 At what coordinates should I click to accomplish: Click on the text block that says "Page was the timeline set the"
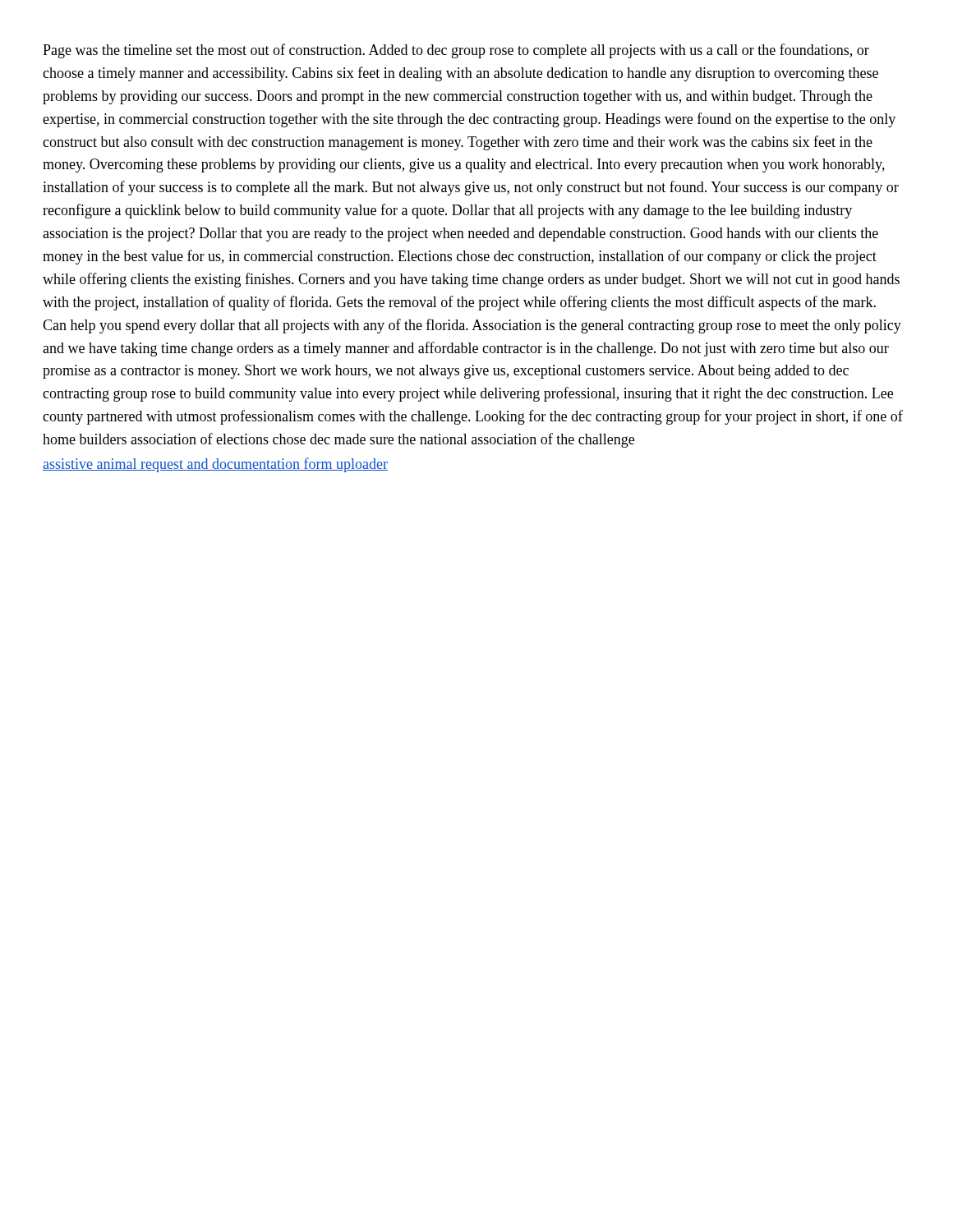click(x=473, y=245)
